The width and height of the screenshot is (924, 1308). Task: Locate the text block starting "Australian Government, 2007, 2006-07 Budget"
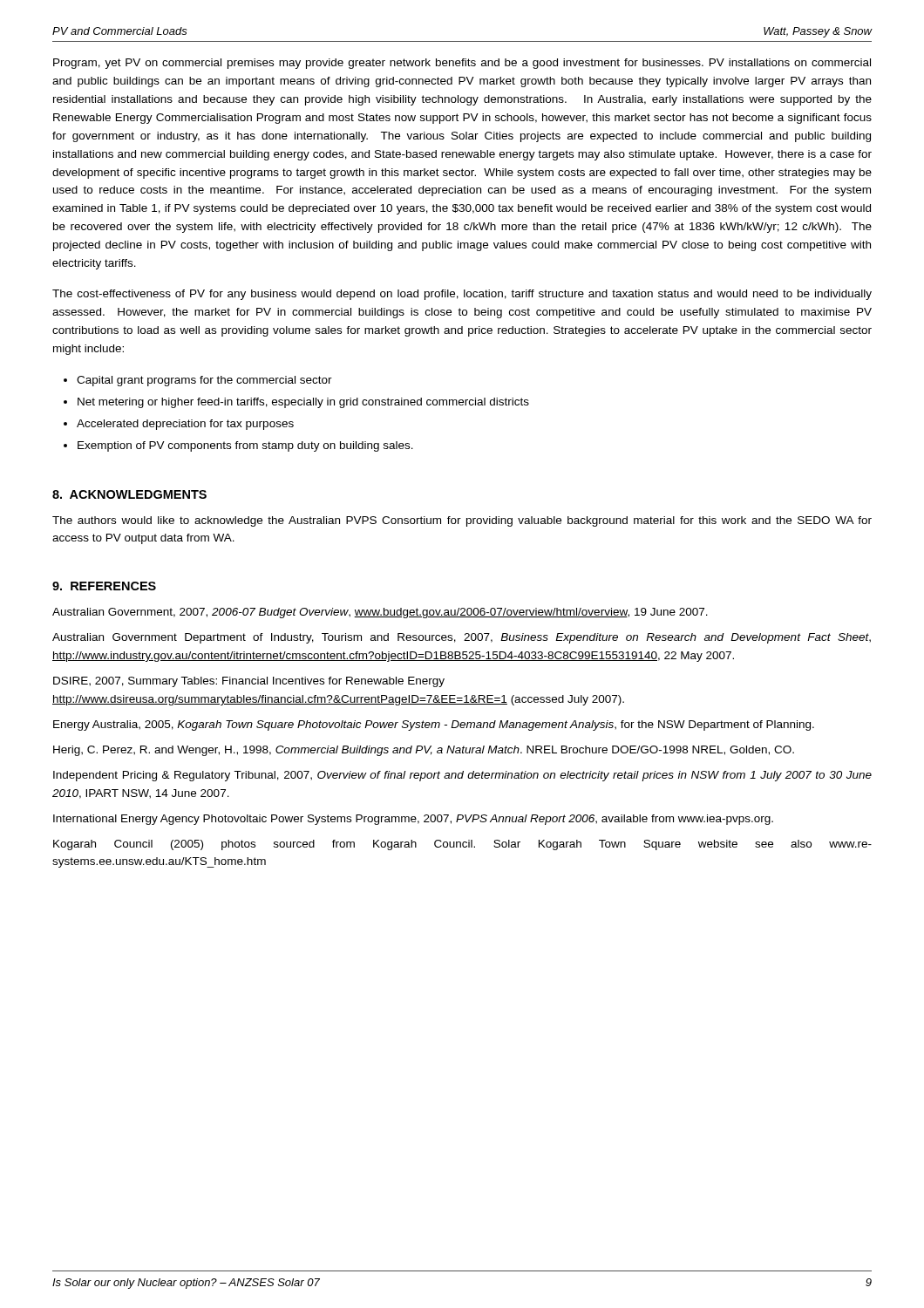[380, 612]
